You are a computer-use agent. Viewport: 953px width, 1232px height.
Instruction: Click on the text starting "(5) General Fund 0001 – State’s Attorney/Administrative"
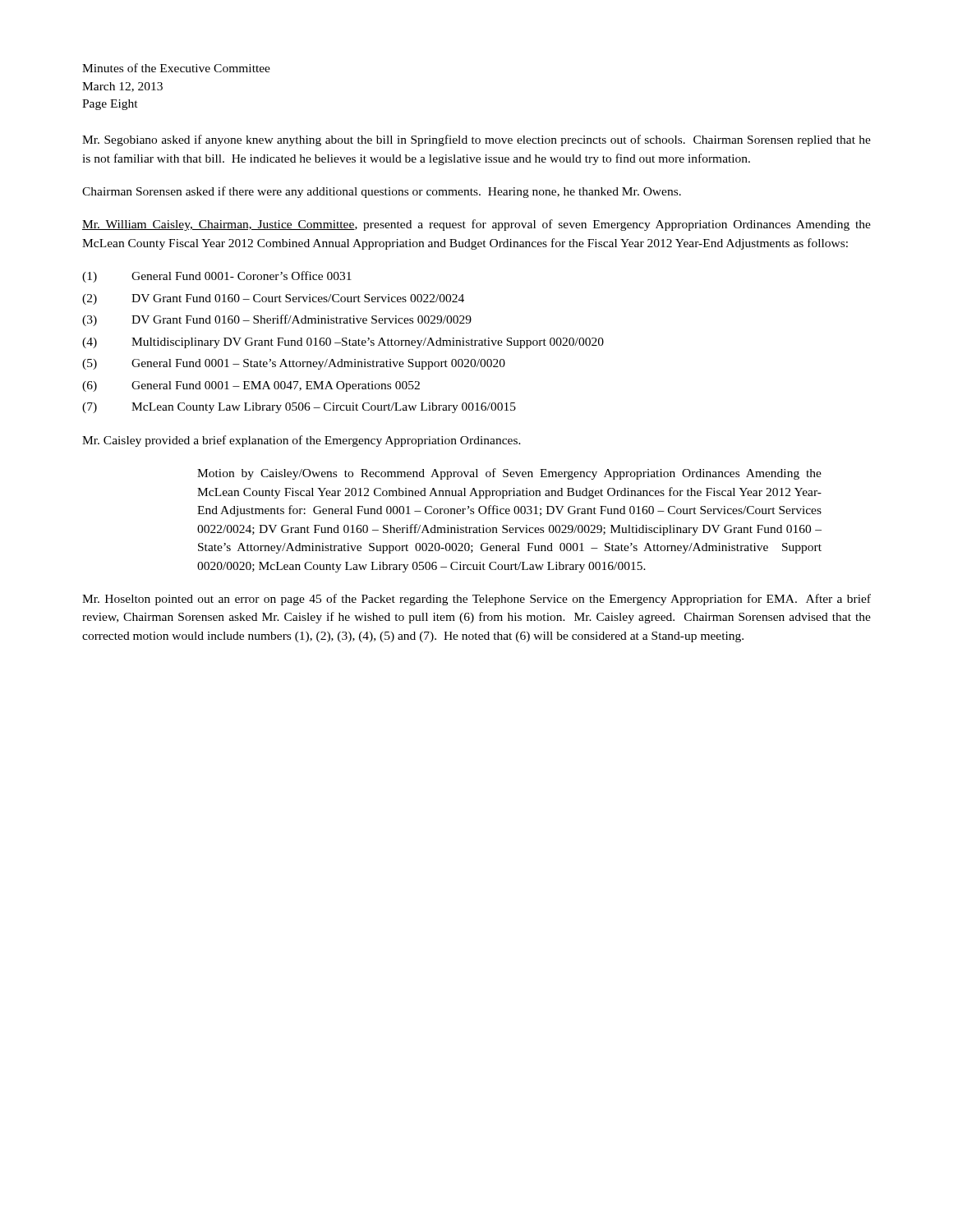click(x=476, y=363)
